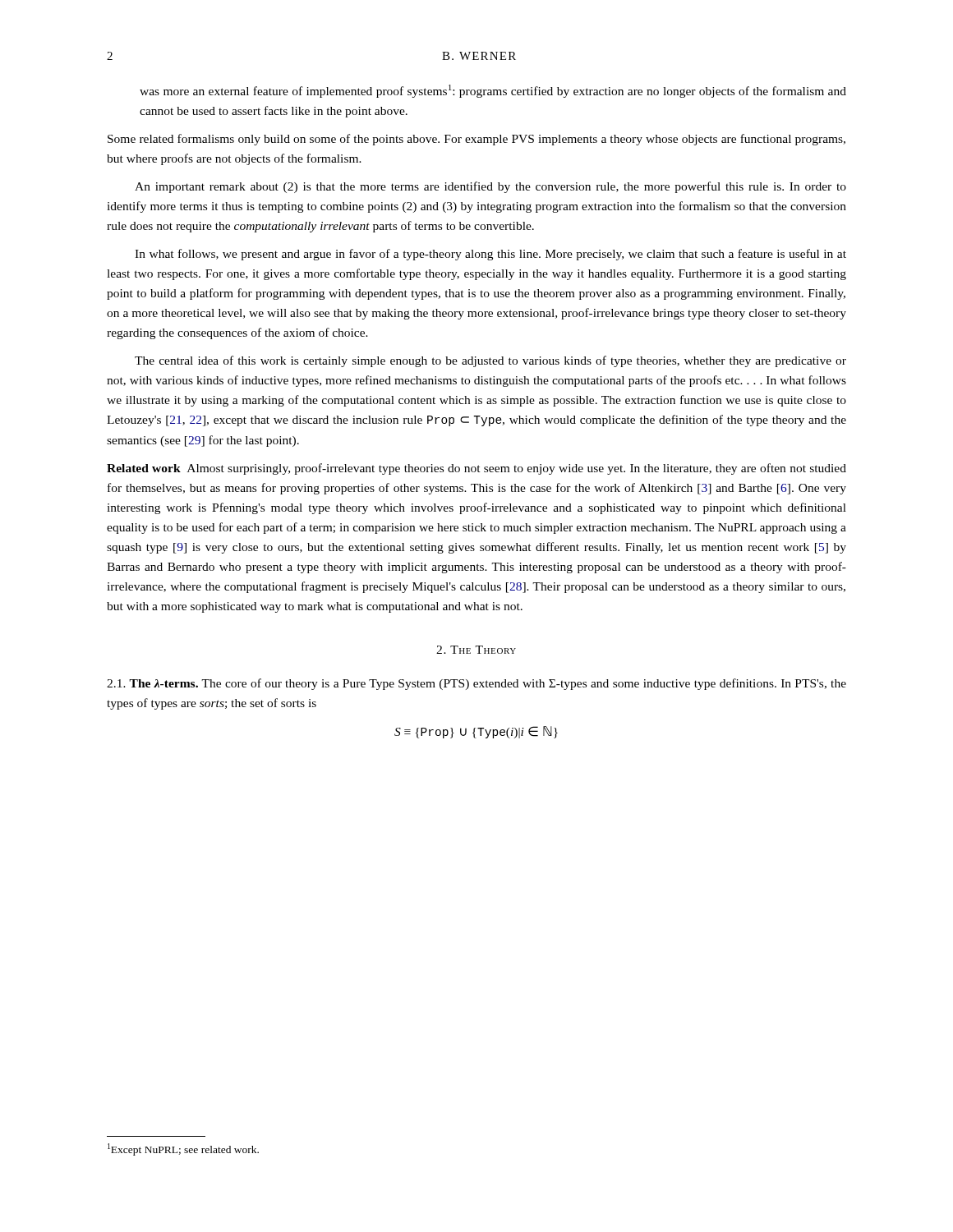The width and height of the screenshot is (953, 1232).
Task: Navigate to the text block starting "In what follows, we present"
Action: tap(476, 293)
